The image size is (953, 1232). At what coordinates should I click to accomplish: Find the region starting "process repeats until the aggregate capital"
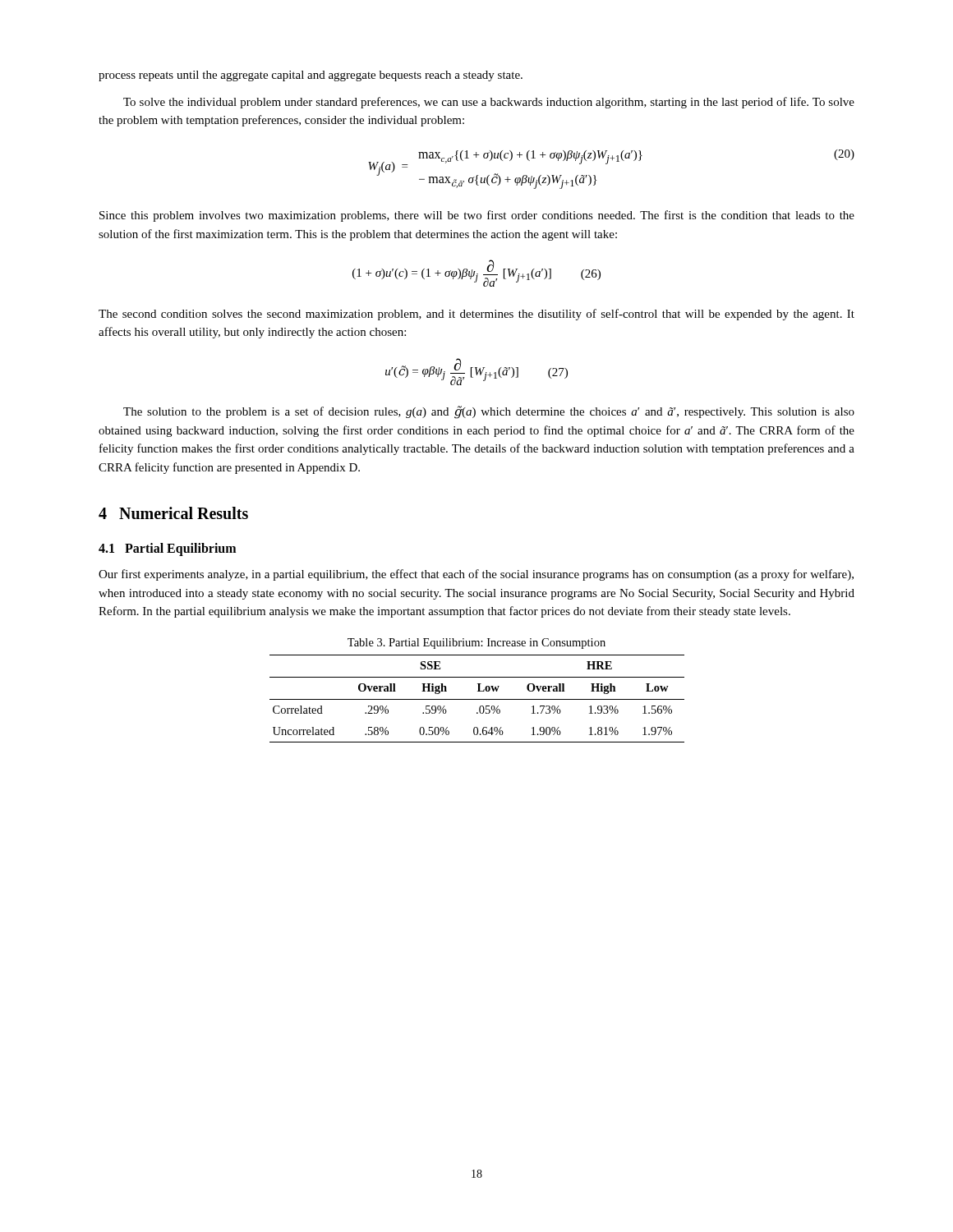[x=476, y=75]
